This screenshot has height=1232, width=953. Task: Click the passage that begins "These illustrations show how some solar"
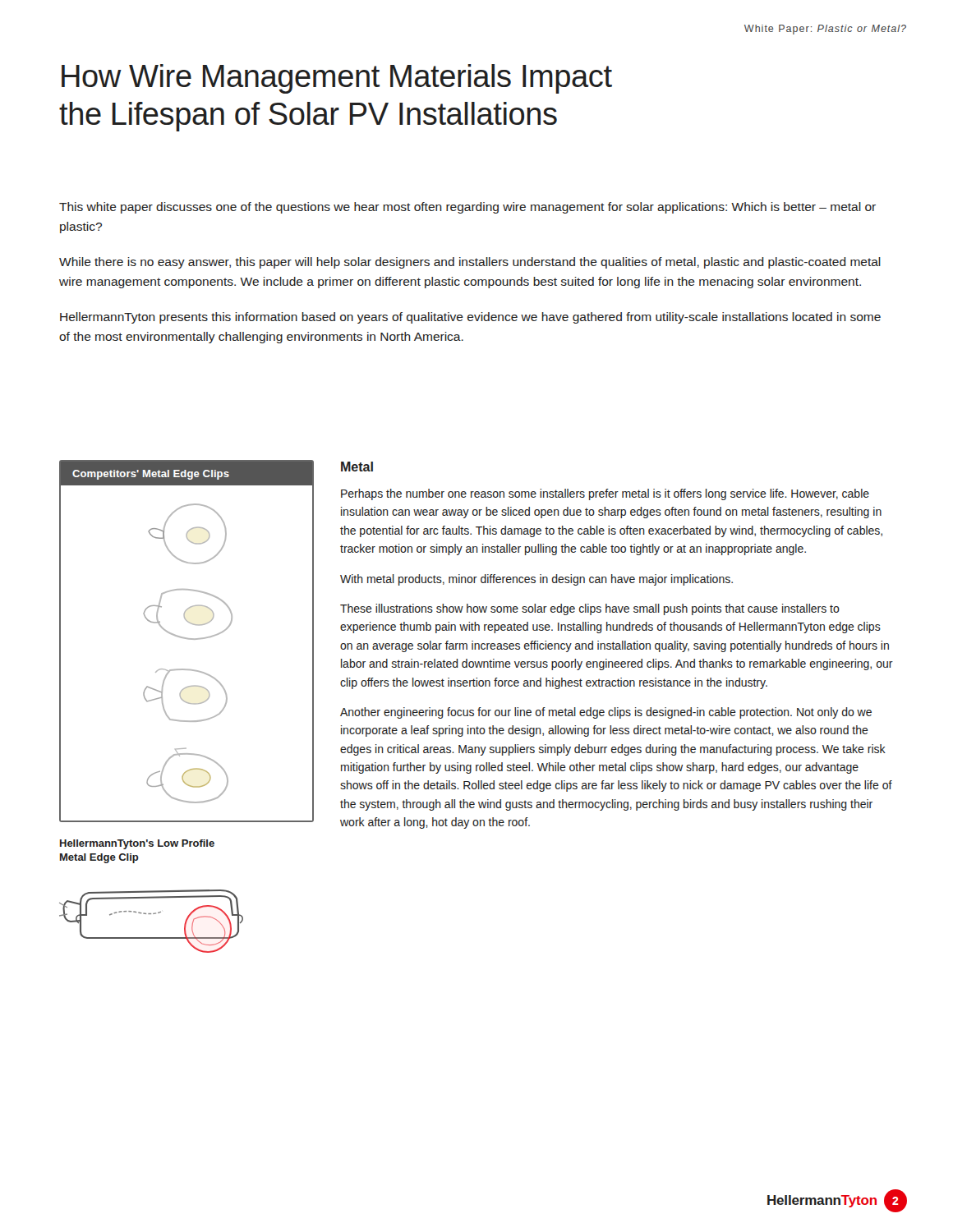coord(617,646)
